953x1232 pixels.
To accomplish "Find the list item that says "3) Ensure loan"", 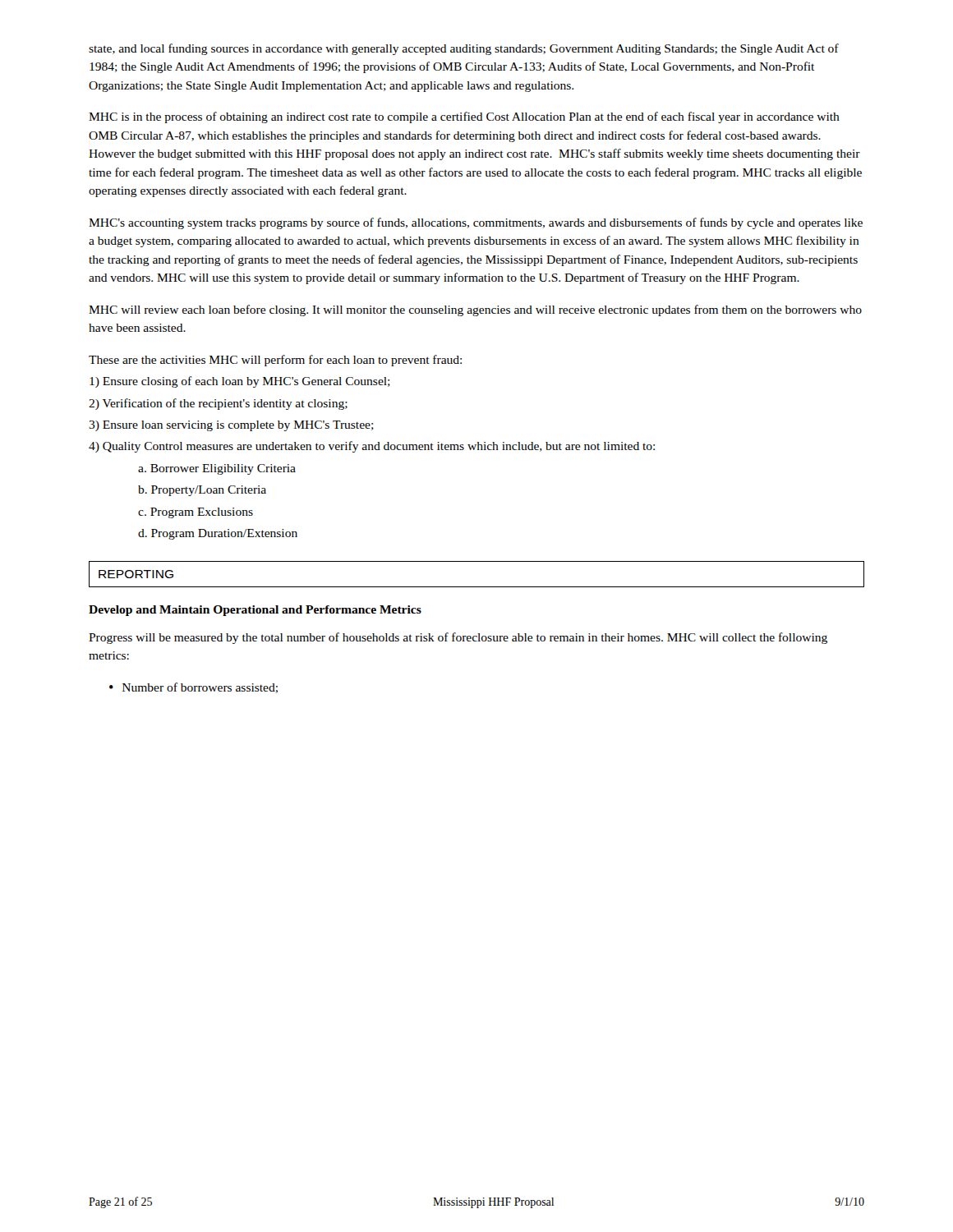I will [x=231, y=426].
